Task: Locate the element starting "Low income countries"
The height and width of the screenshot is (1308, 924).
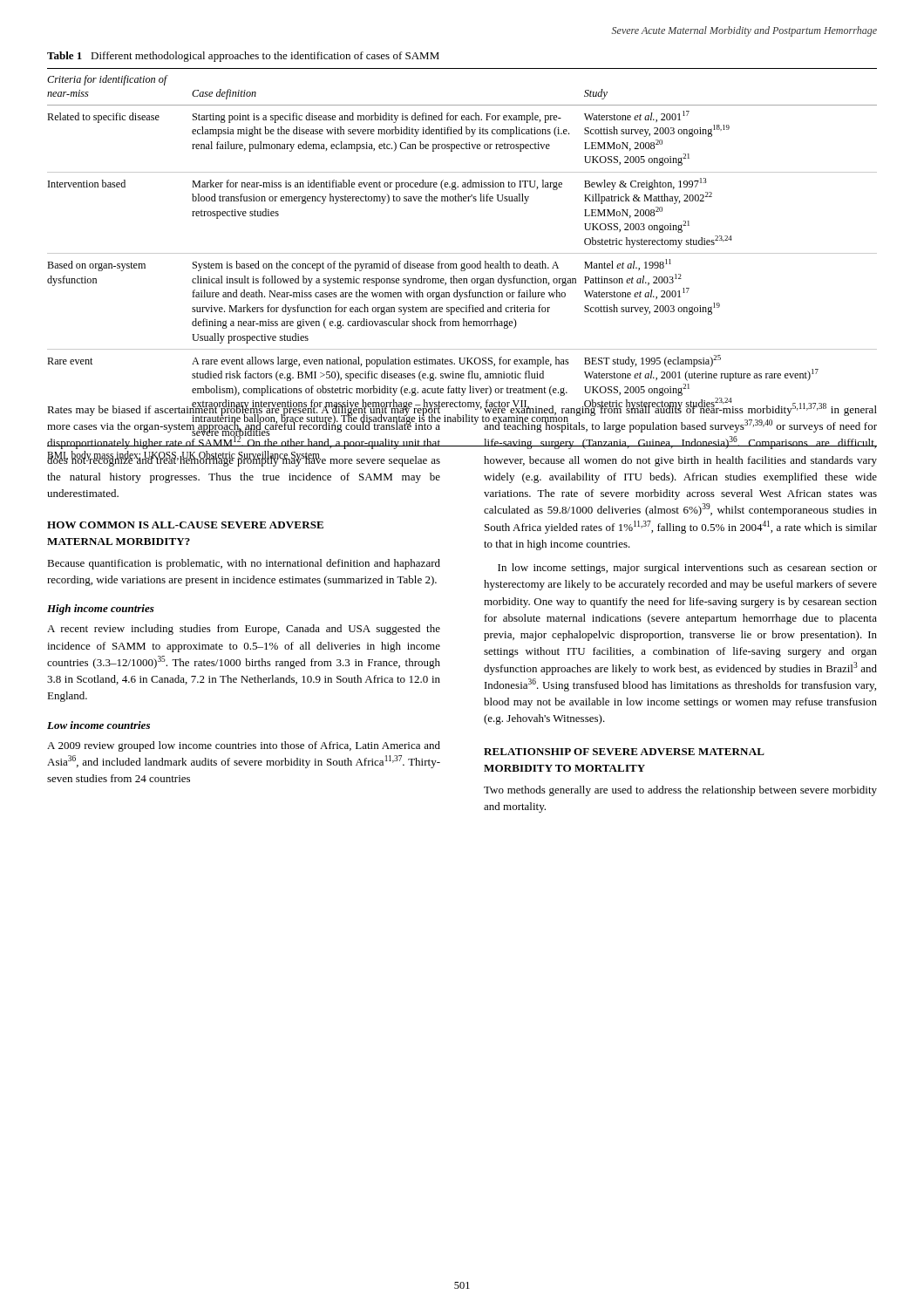Action: click(99, 725)
